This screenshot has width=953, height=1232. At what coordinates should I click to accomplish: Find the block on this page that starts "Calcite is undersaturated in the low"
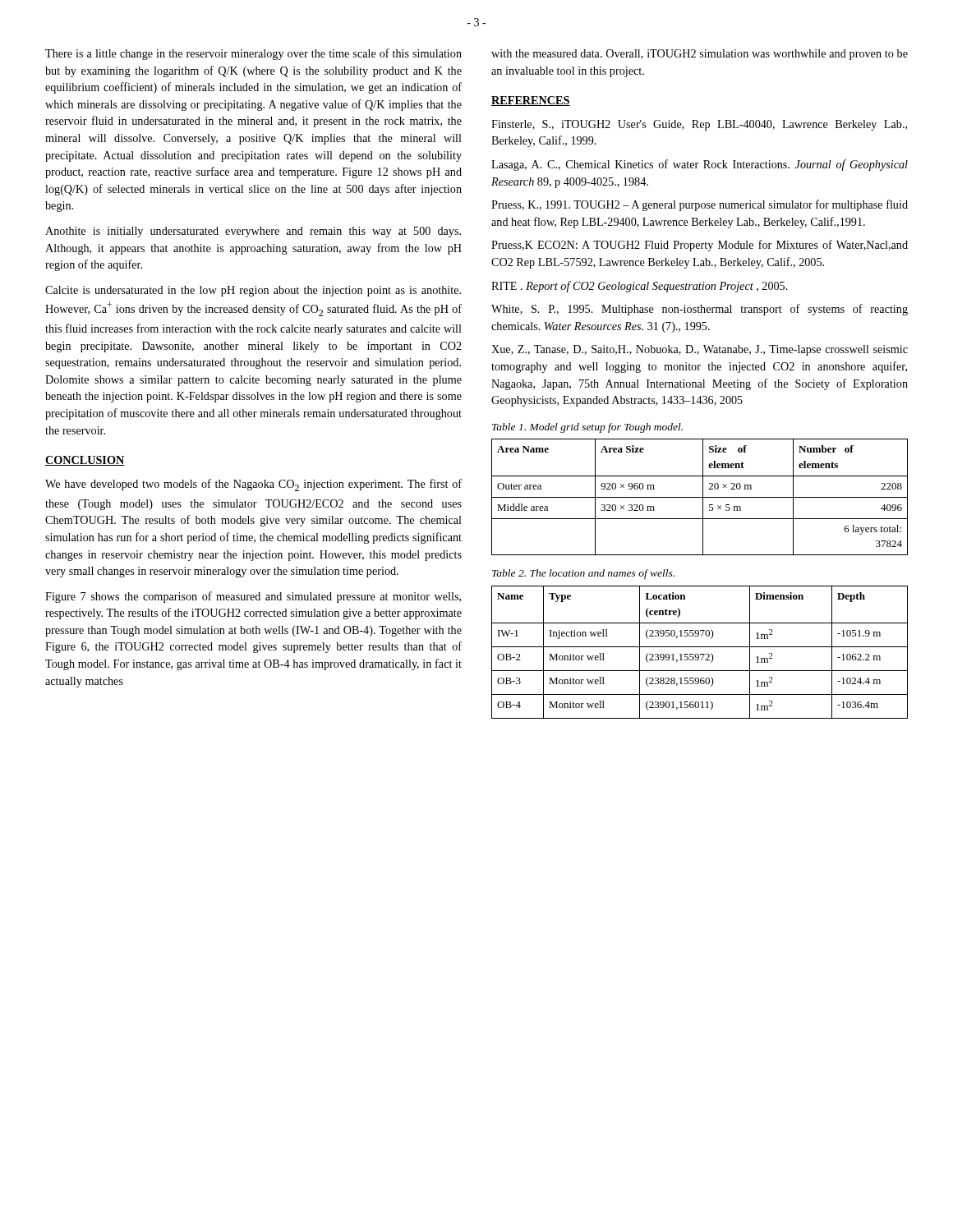253,360
